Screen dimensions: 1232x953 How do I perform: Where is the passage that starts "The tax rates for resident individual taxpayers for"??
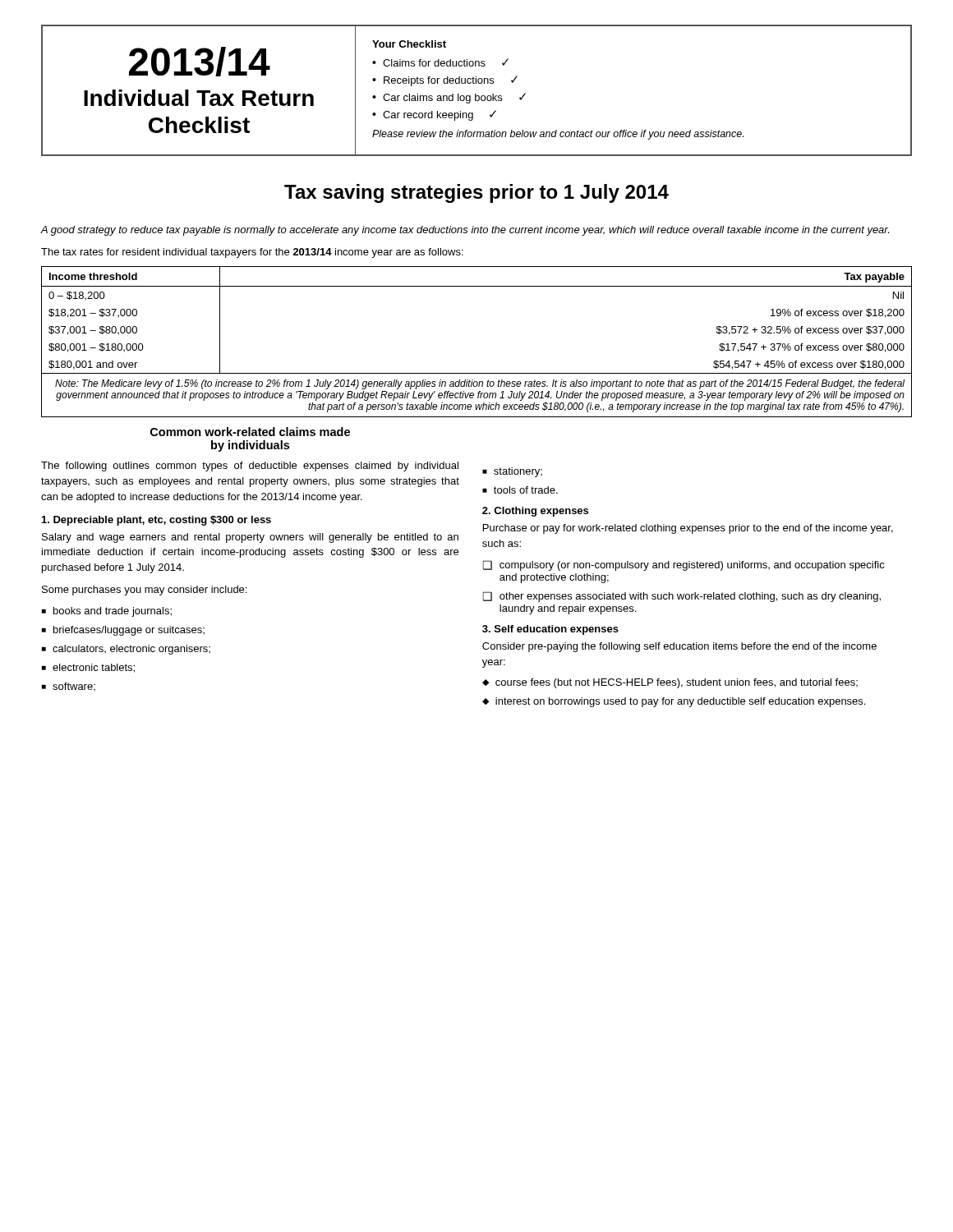(x=252, y=253)
